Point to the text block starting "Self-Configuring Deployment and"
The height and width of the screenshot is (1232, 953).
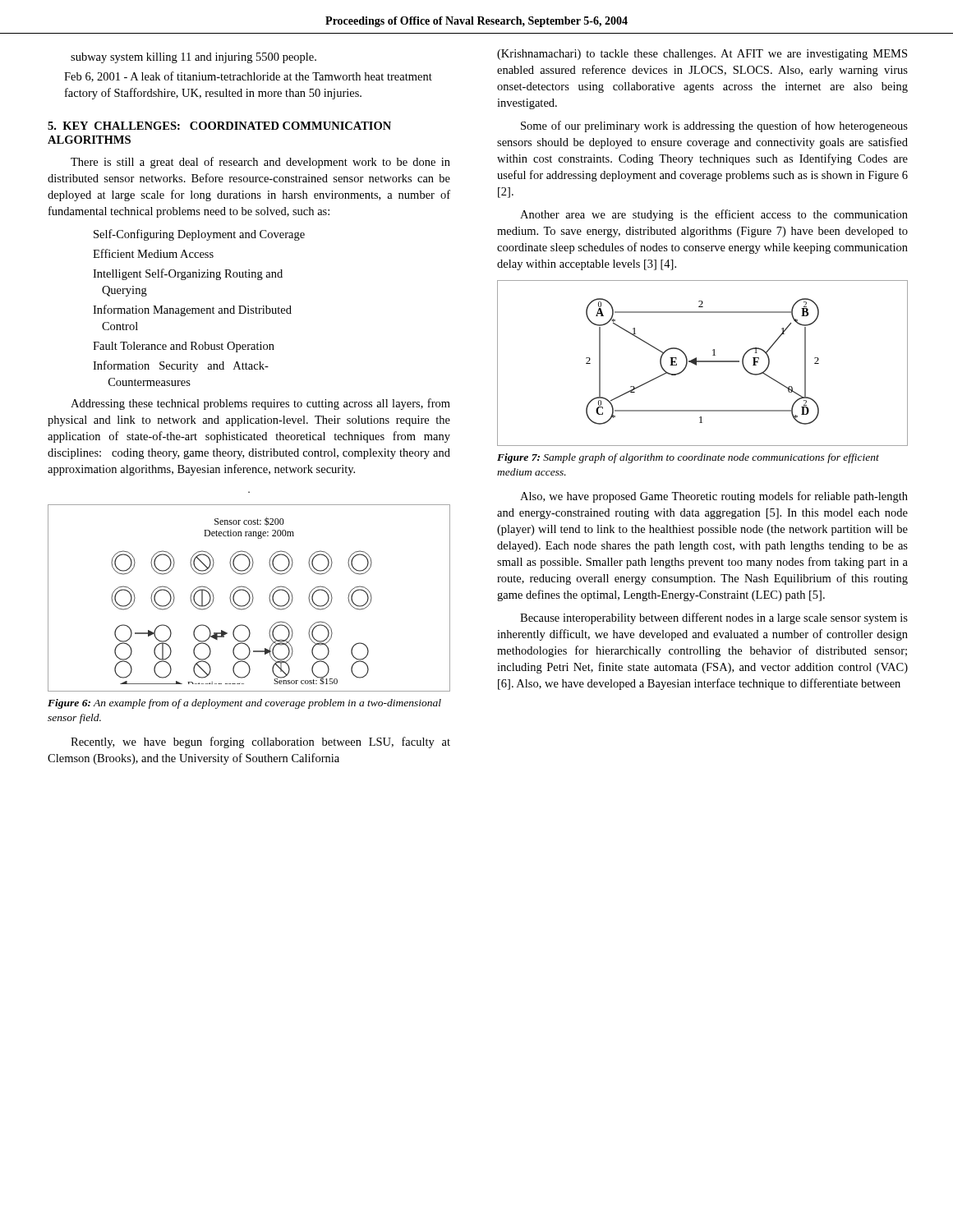199,234
